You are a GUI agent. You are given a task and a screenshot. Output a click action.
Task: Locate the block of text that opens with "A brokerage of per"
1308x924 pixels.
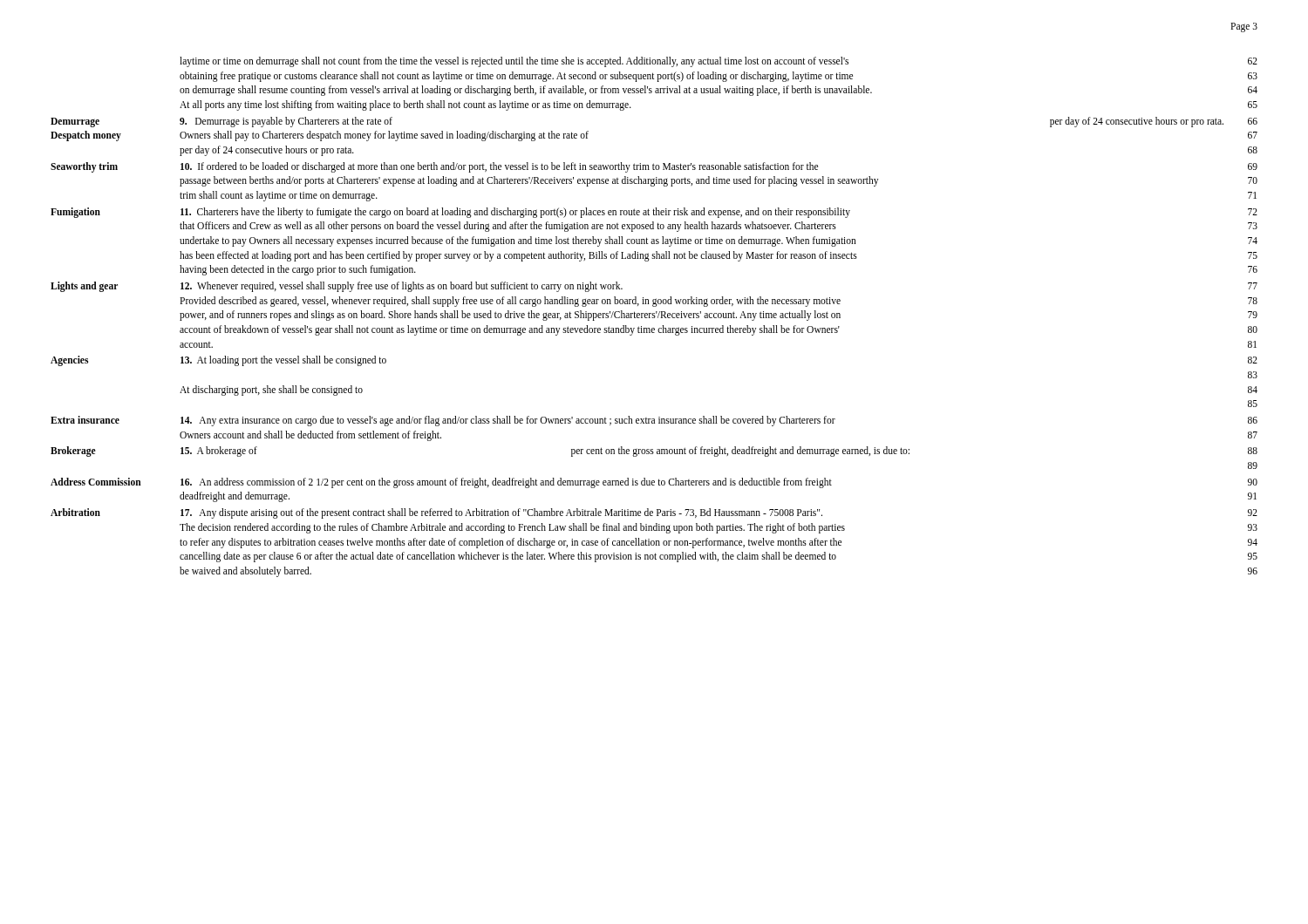(702, 451)
